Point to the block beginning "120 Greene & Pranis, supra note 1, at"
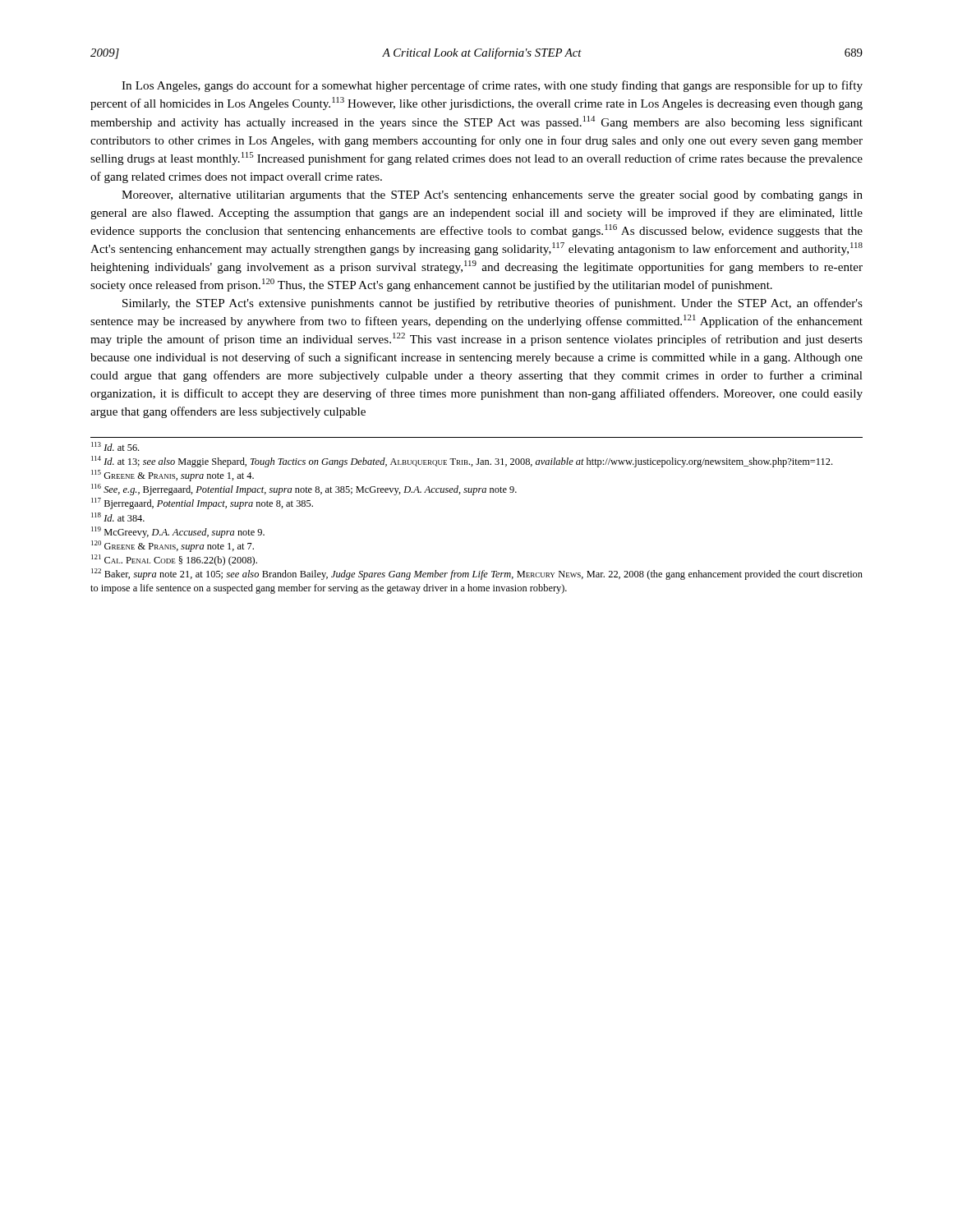This screenshot has height=1232, width=953. click(173, 546)
